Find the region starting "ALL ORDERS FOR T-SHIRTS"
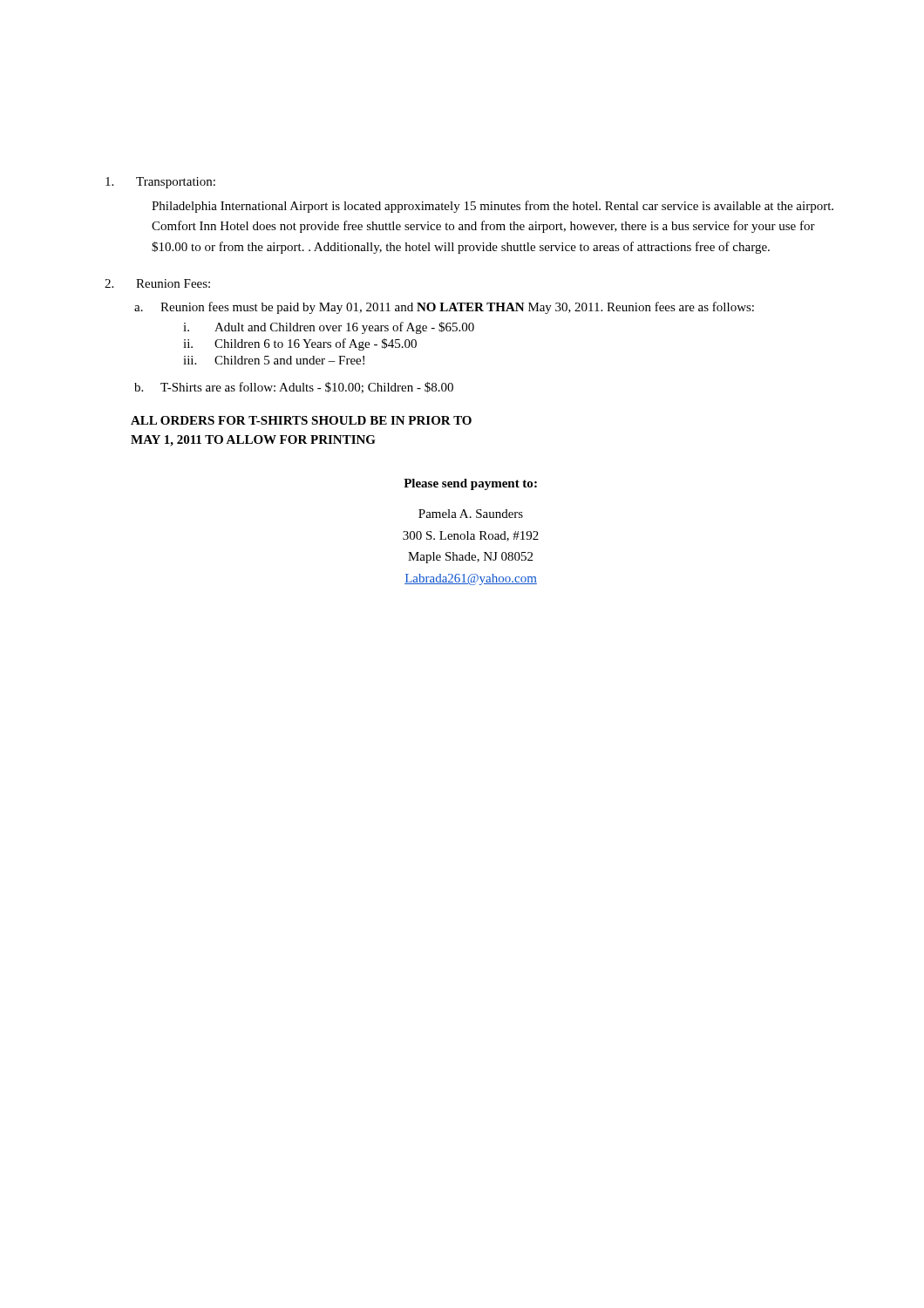The width and height of the screenshot is (924, 1308). [301, 430]
